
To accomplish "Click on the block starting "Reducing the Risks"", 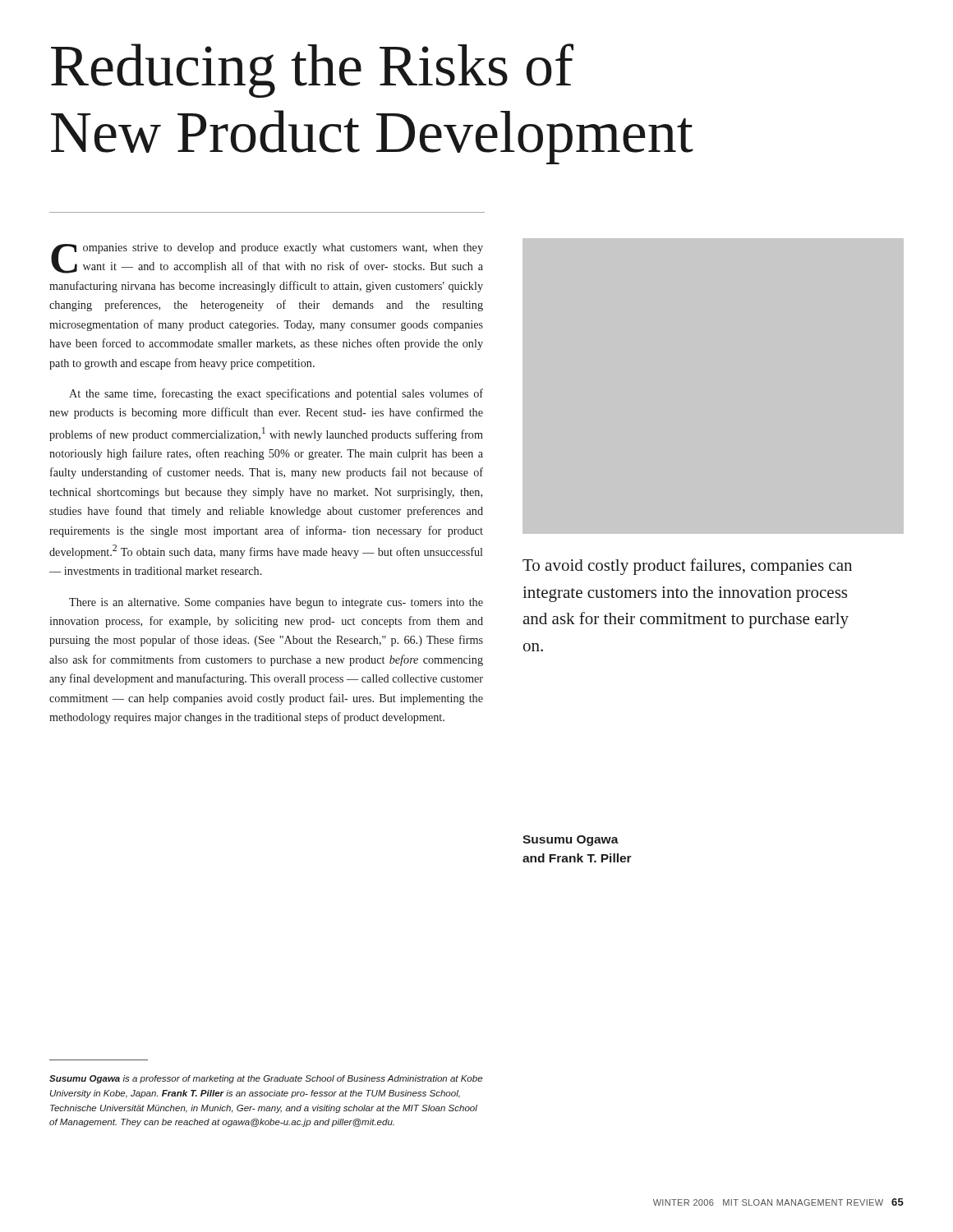I will point(476,99).
